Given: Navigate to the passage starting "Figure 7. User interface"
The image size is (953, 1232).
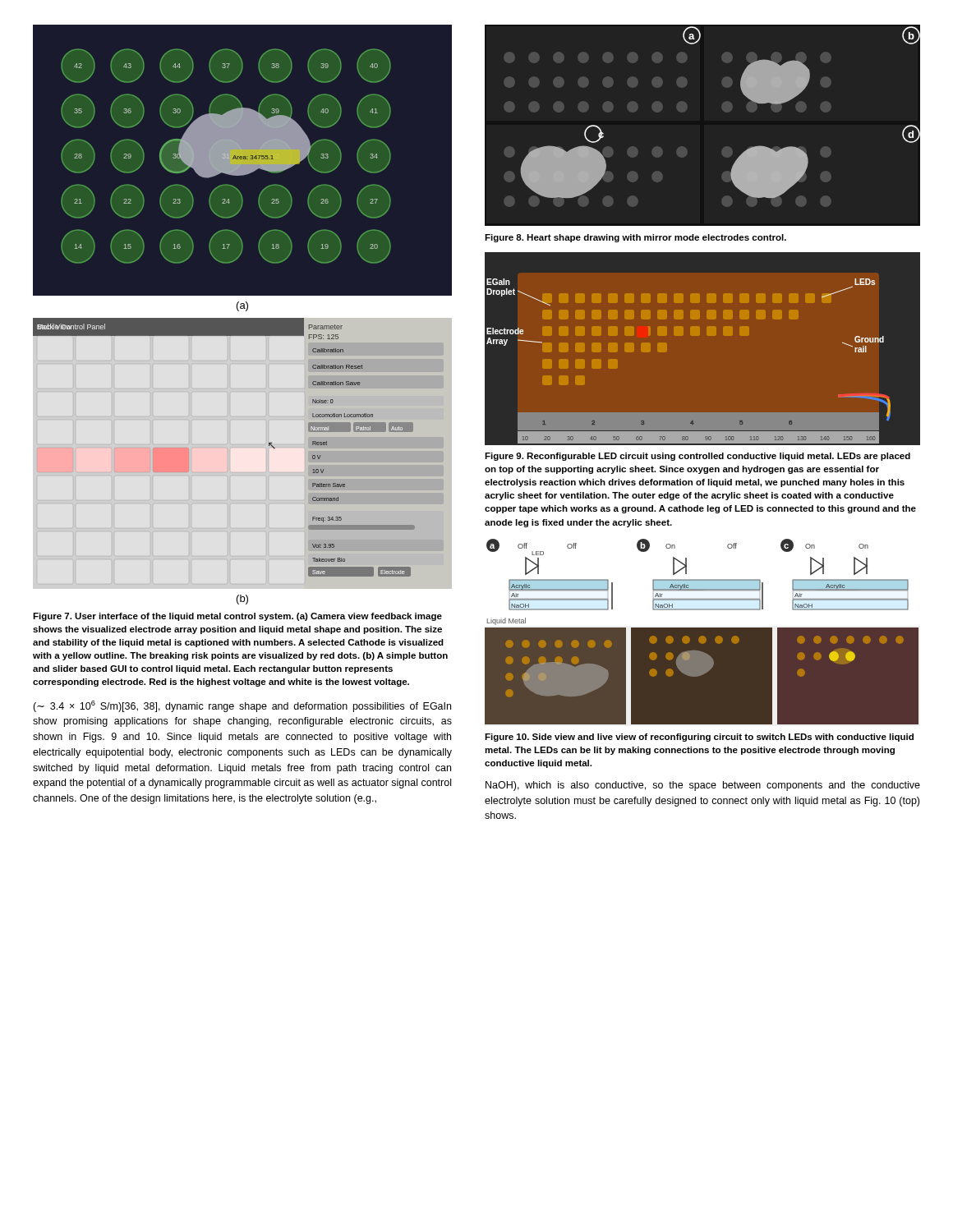Looking at the screenshot, I should 240,649.
